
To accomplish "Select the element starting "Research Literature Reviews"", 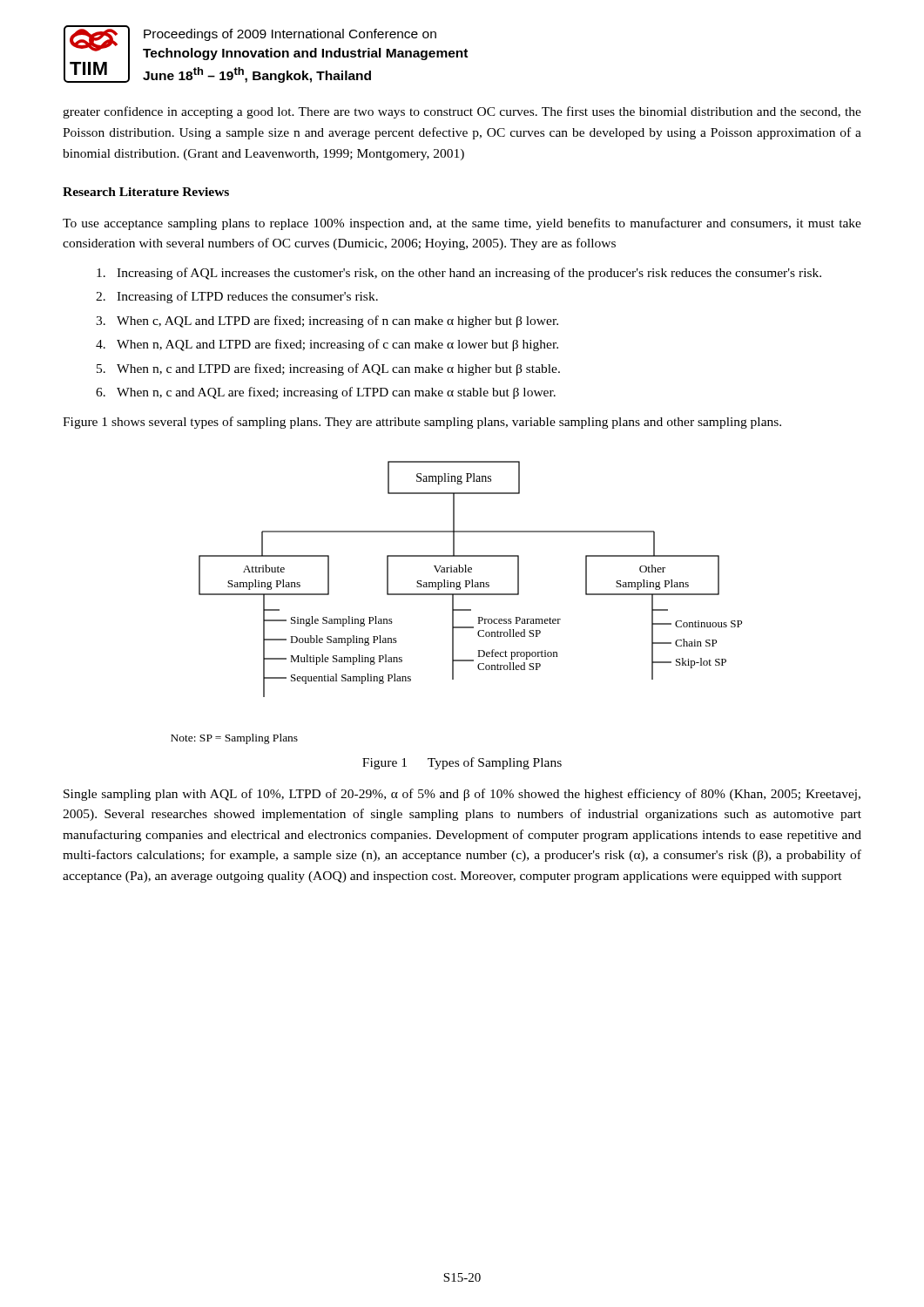I will [146, 191].
